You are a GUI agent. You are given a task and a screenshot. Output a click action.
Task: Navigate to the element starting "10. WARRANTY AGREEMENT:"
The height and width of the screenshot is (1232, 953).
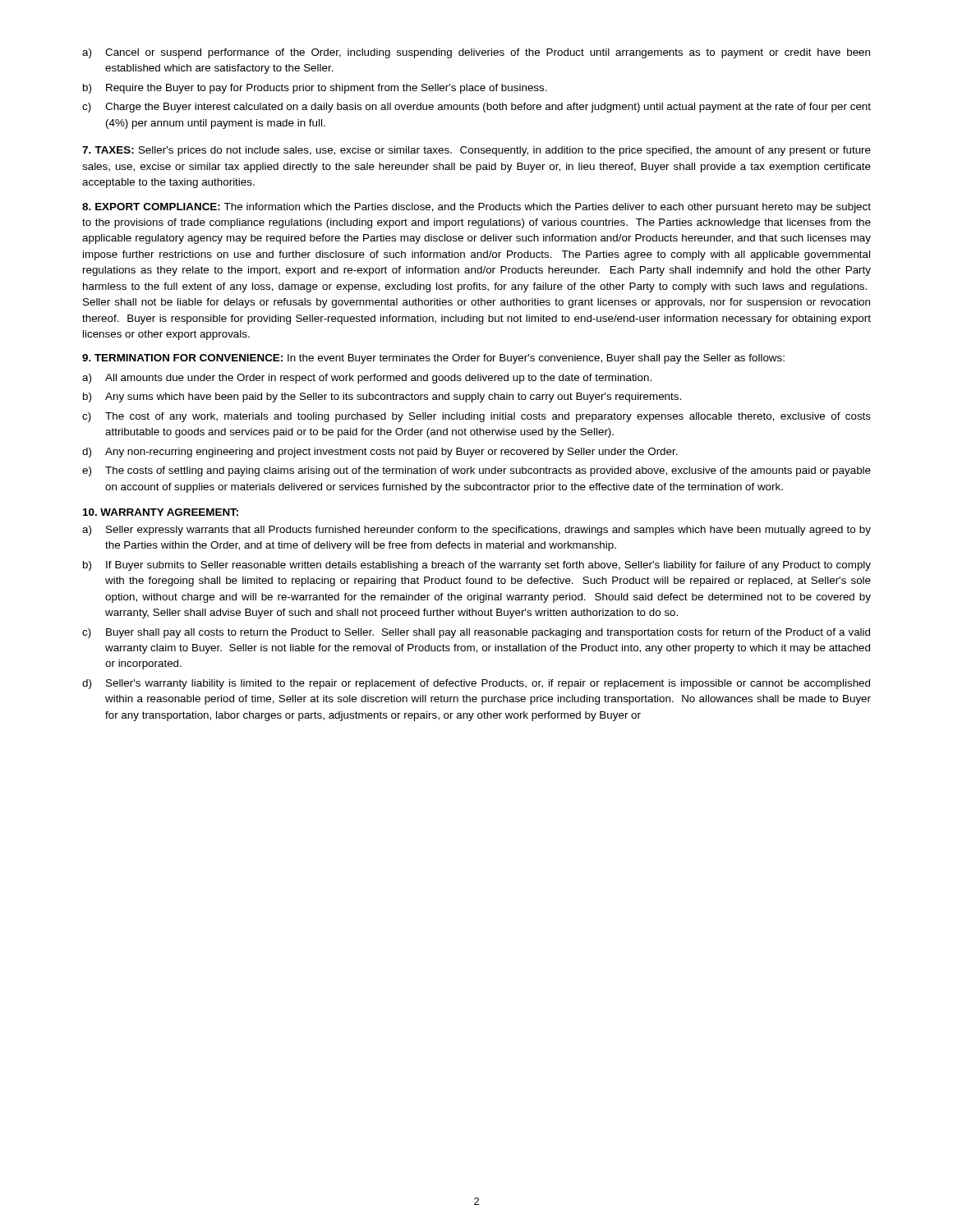point(161,512)
